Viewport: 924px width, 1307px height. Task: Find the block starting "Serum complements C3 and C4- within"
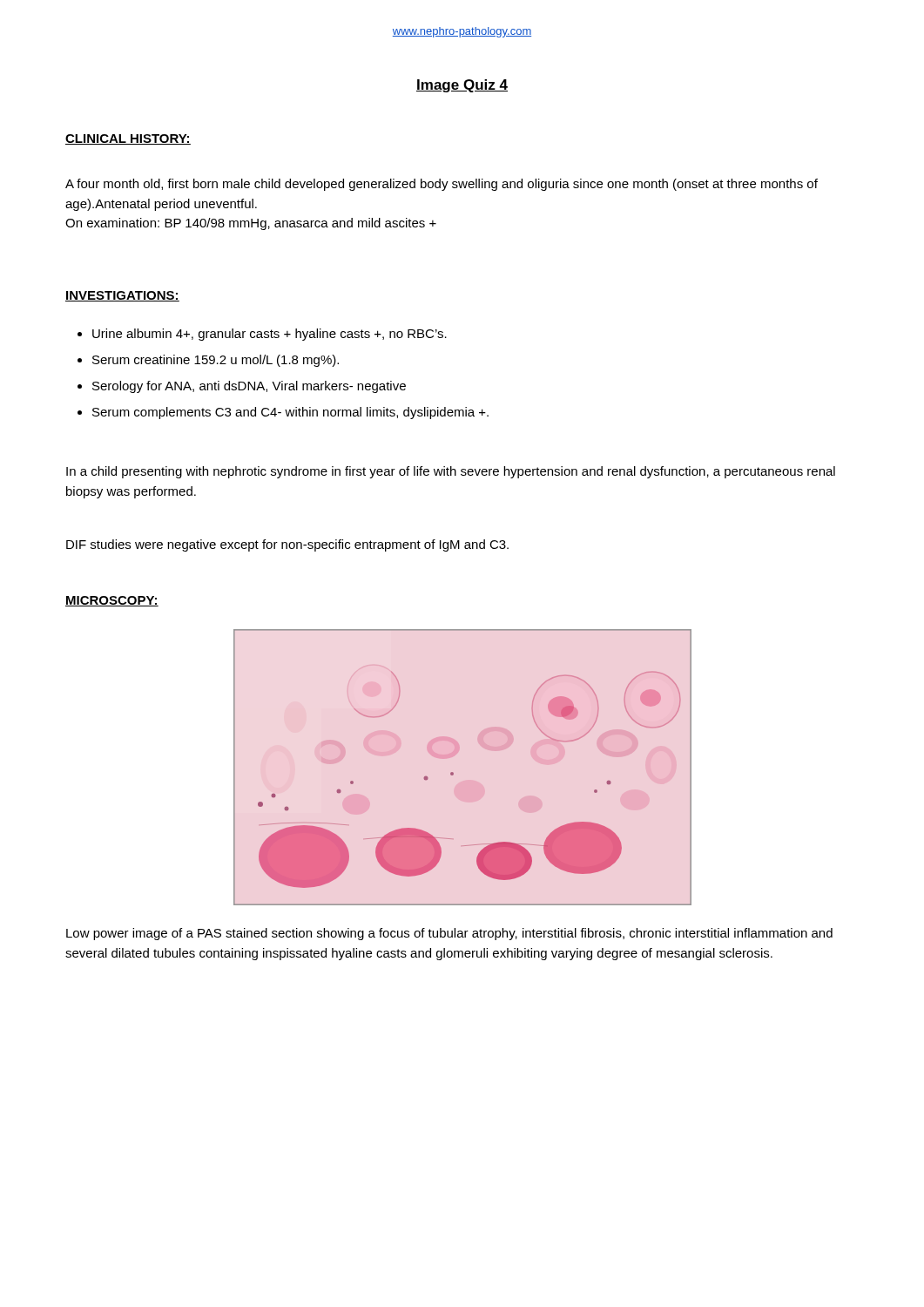[462, 412]
